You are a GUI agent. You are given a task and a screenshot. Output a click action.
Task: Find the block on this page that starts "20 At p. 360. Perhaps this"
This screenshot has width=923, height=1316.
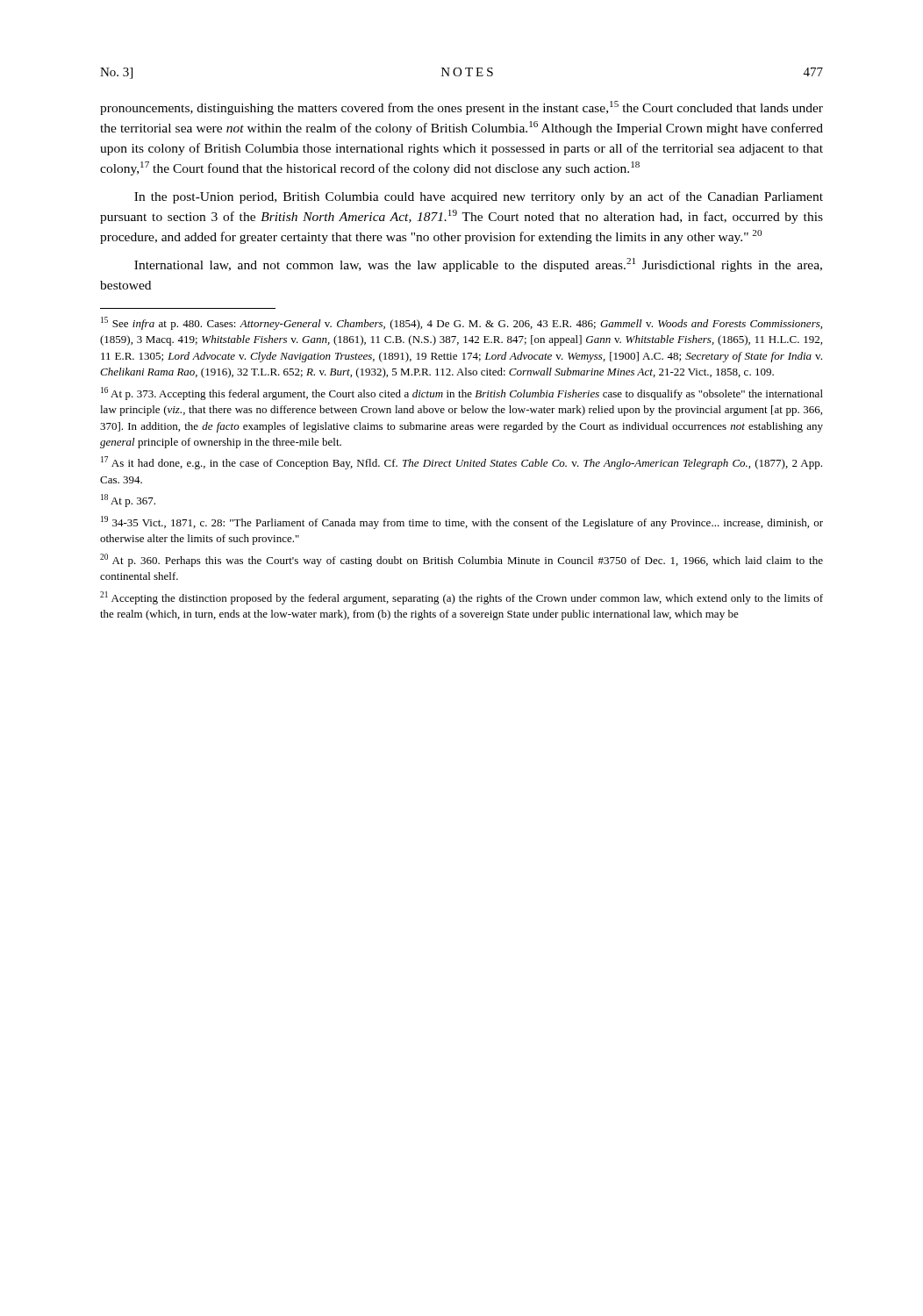pyautogui.click(x=462, y=568)
